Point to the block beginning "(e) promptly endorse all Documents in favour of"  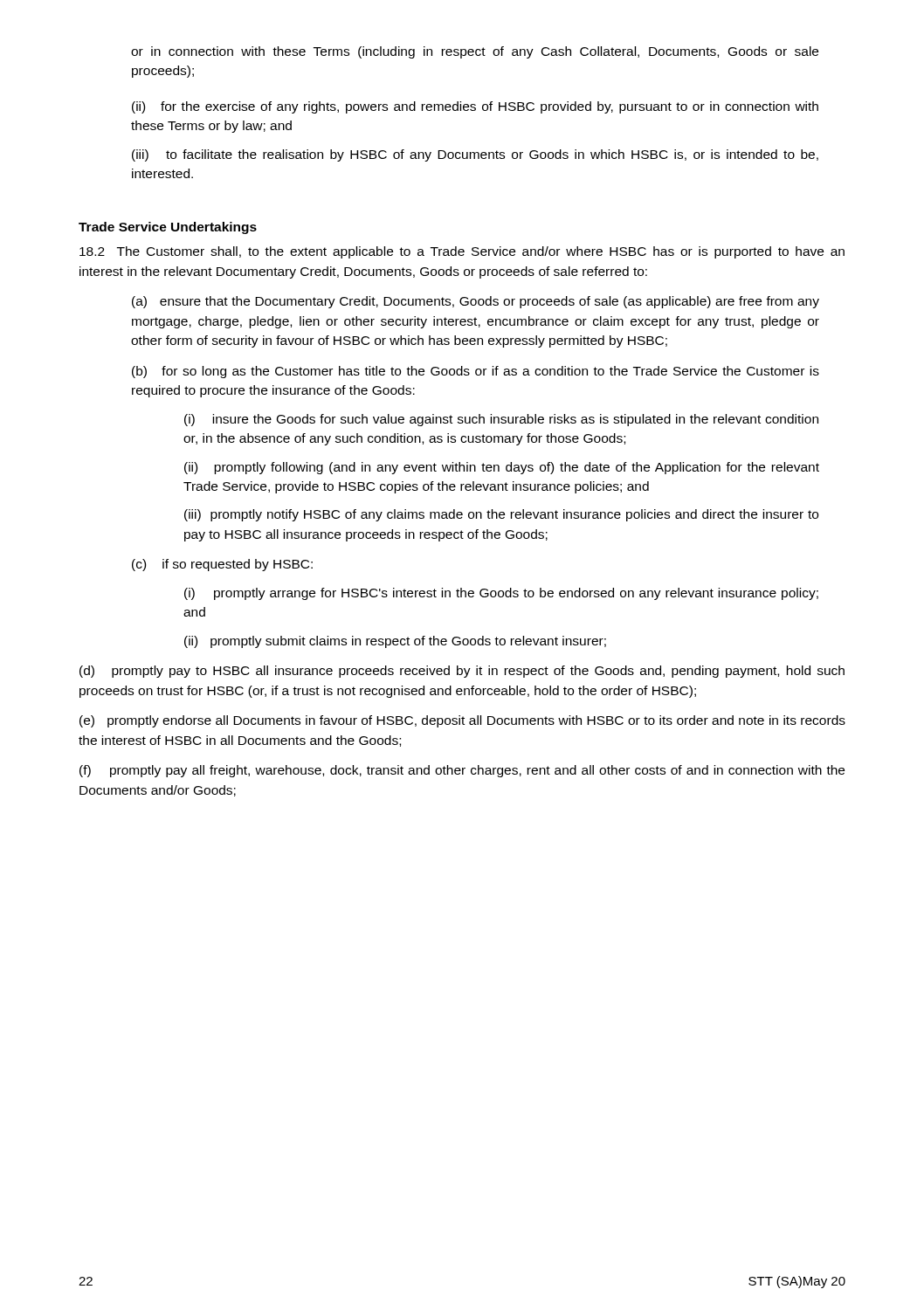[x=462, y=730]
